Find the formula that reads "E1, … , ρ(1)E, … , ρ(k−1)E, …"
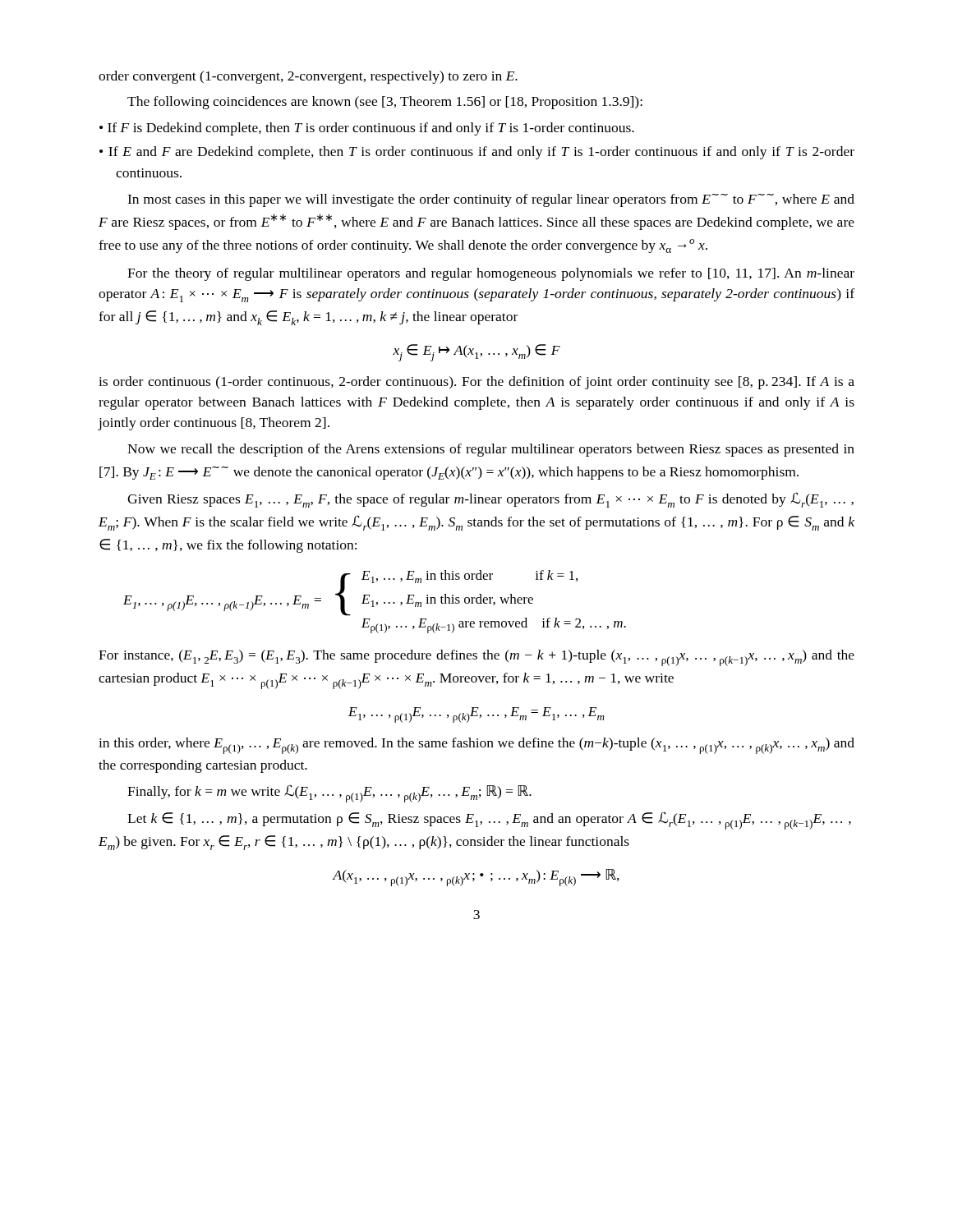 489,601
